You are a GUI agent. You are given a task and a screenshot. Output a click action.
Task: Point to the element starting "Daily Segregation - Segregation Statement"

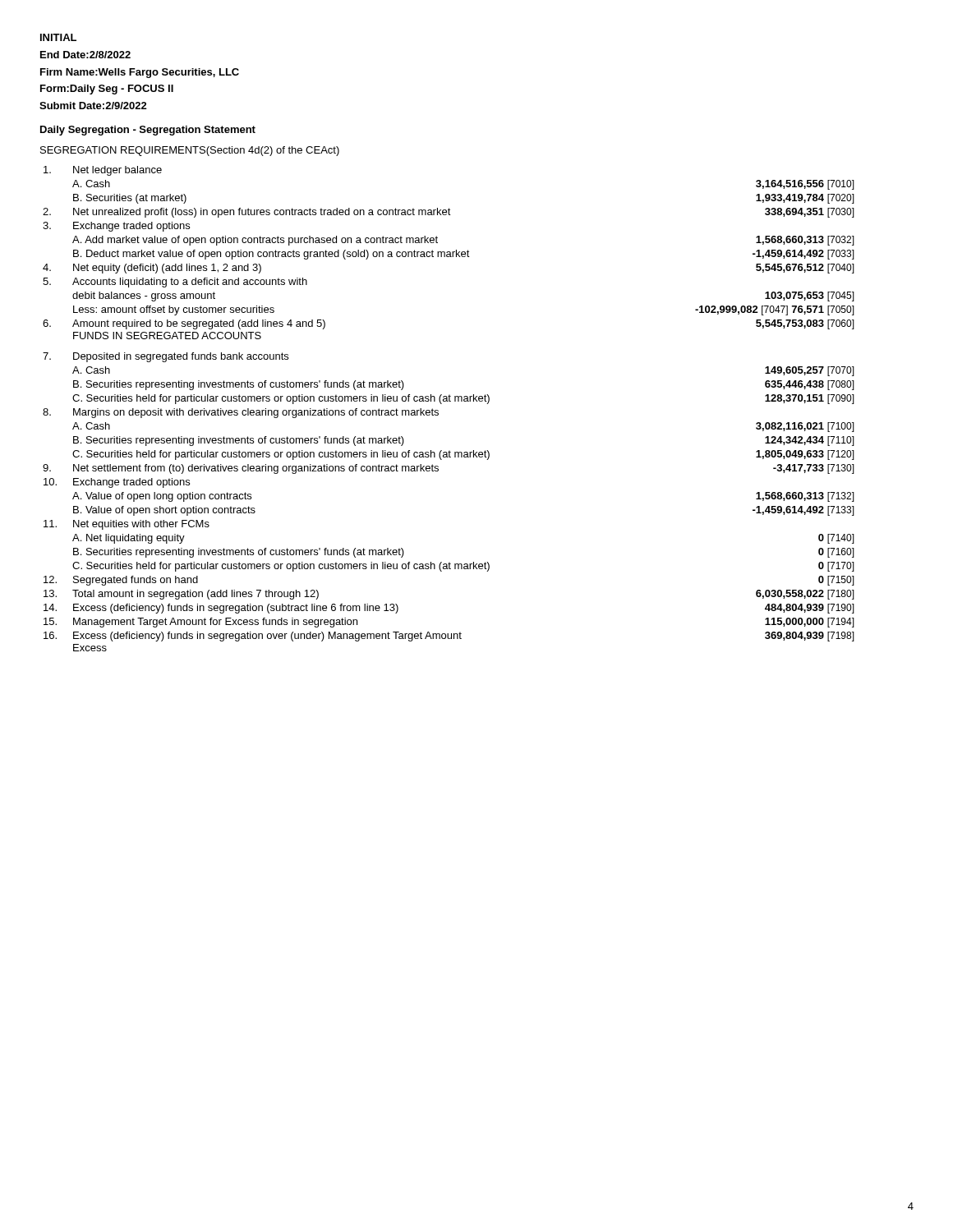coord(147,129)
